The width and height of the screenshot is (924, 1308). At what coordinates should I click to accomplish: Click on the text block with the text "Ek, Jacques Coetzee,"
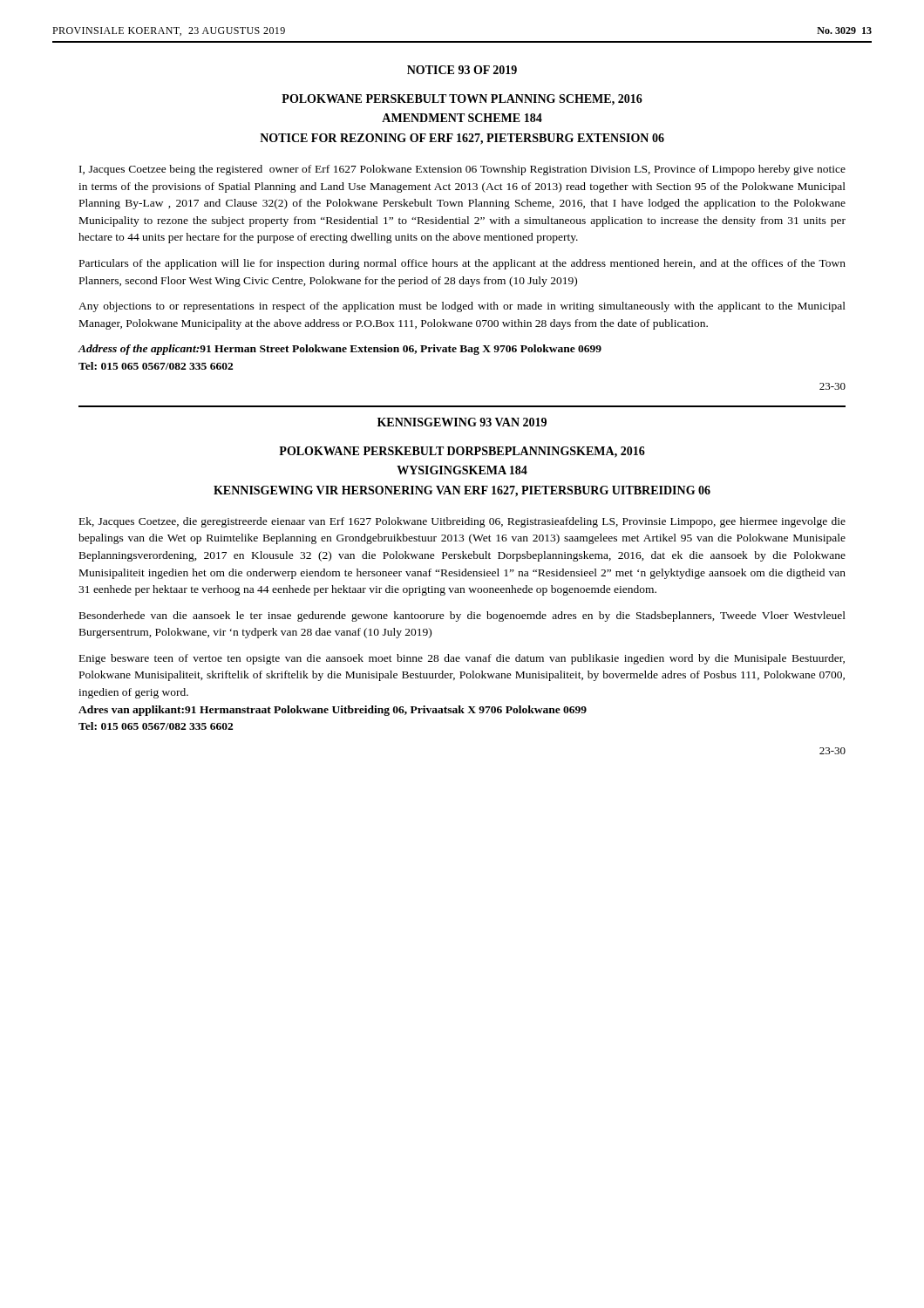(462, 555)
